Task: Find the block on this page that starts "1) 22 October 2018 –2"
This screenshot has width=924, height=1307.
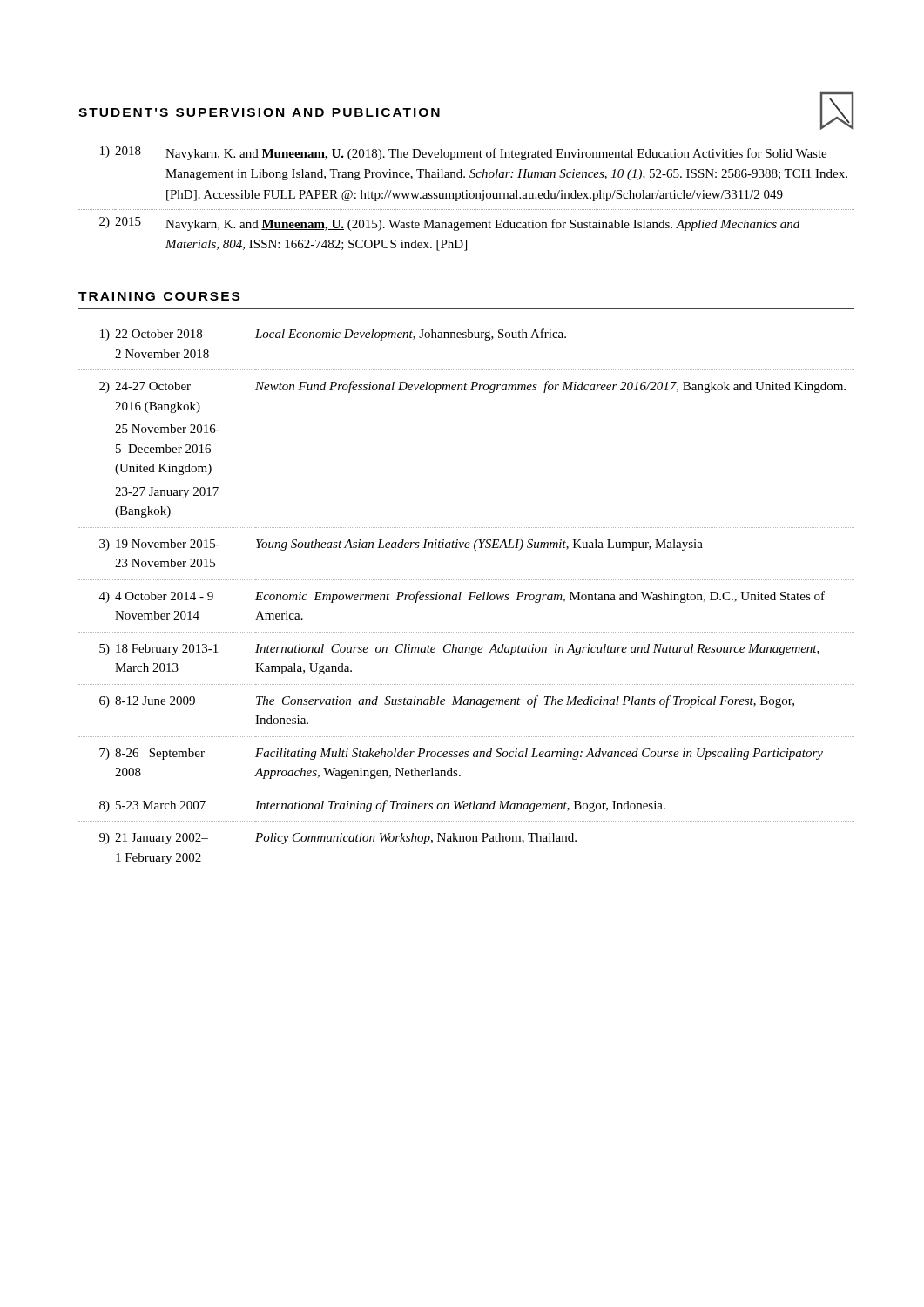Action: 466,344
